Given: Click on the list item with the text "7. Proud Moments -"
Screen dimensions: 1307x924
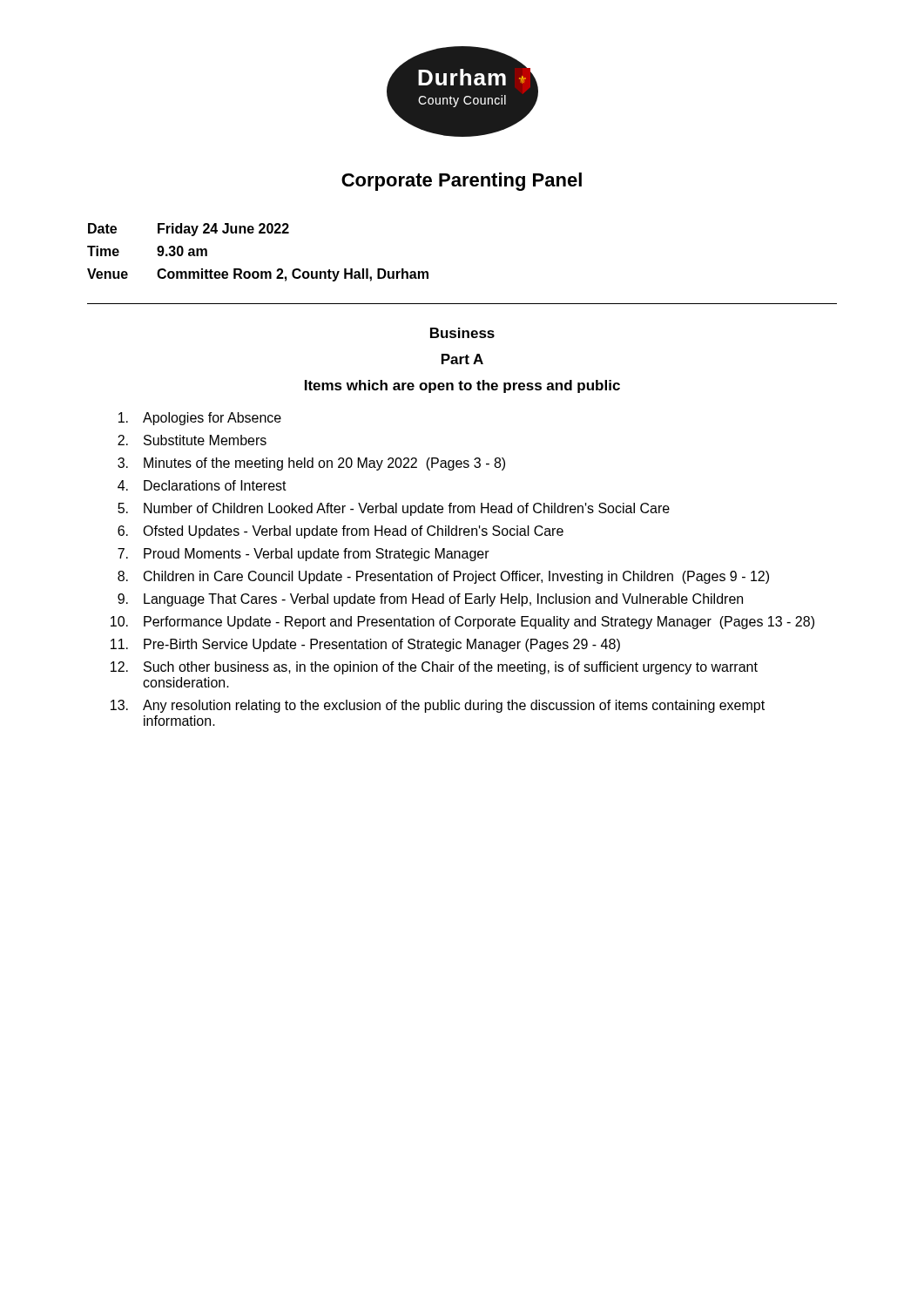Looking at the screenshot, I should pos(462,554).
